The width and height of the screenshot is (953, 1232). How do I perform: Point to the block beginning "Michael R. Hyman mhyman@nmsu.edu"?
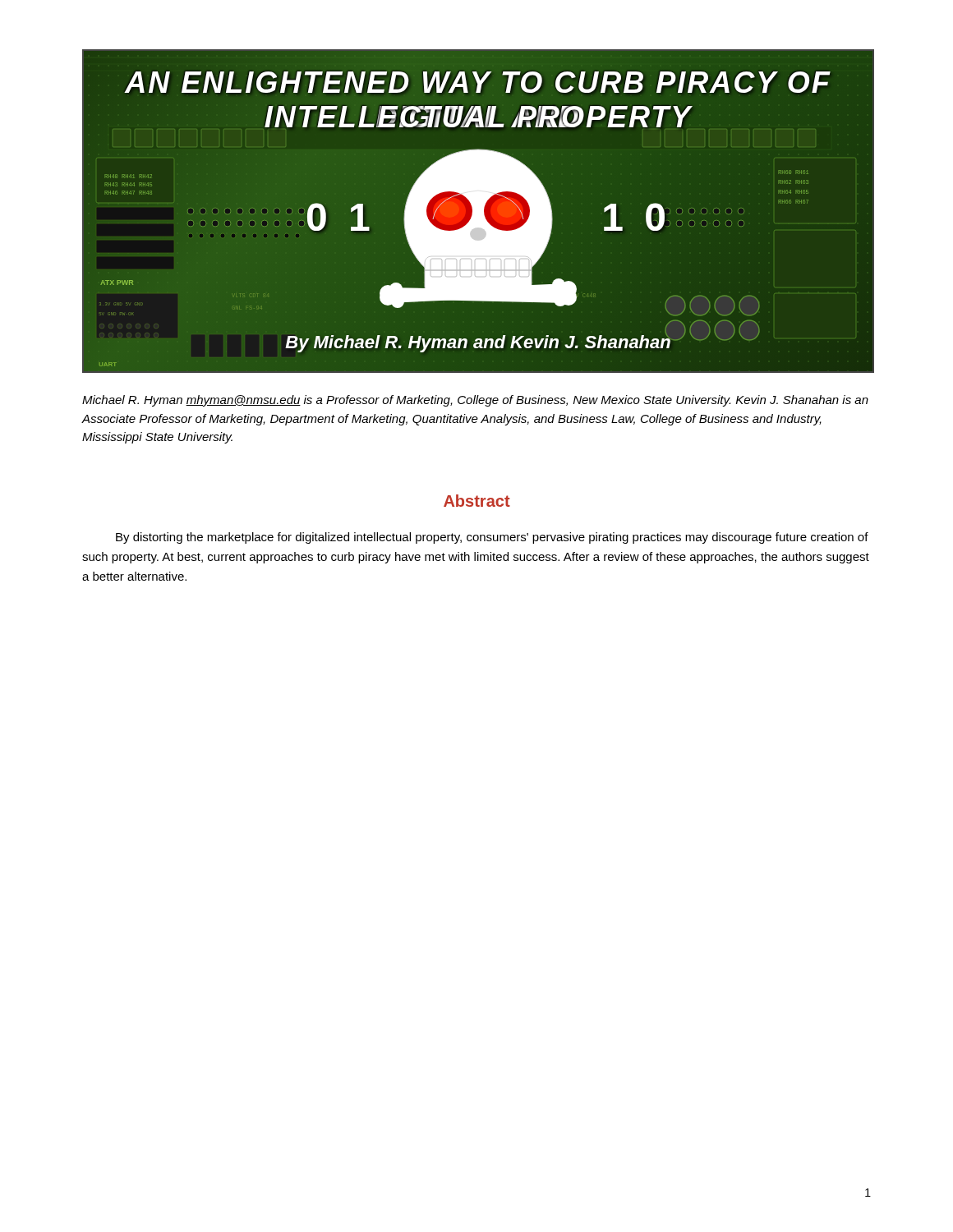pos(475,418)
